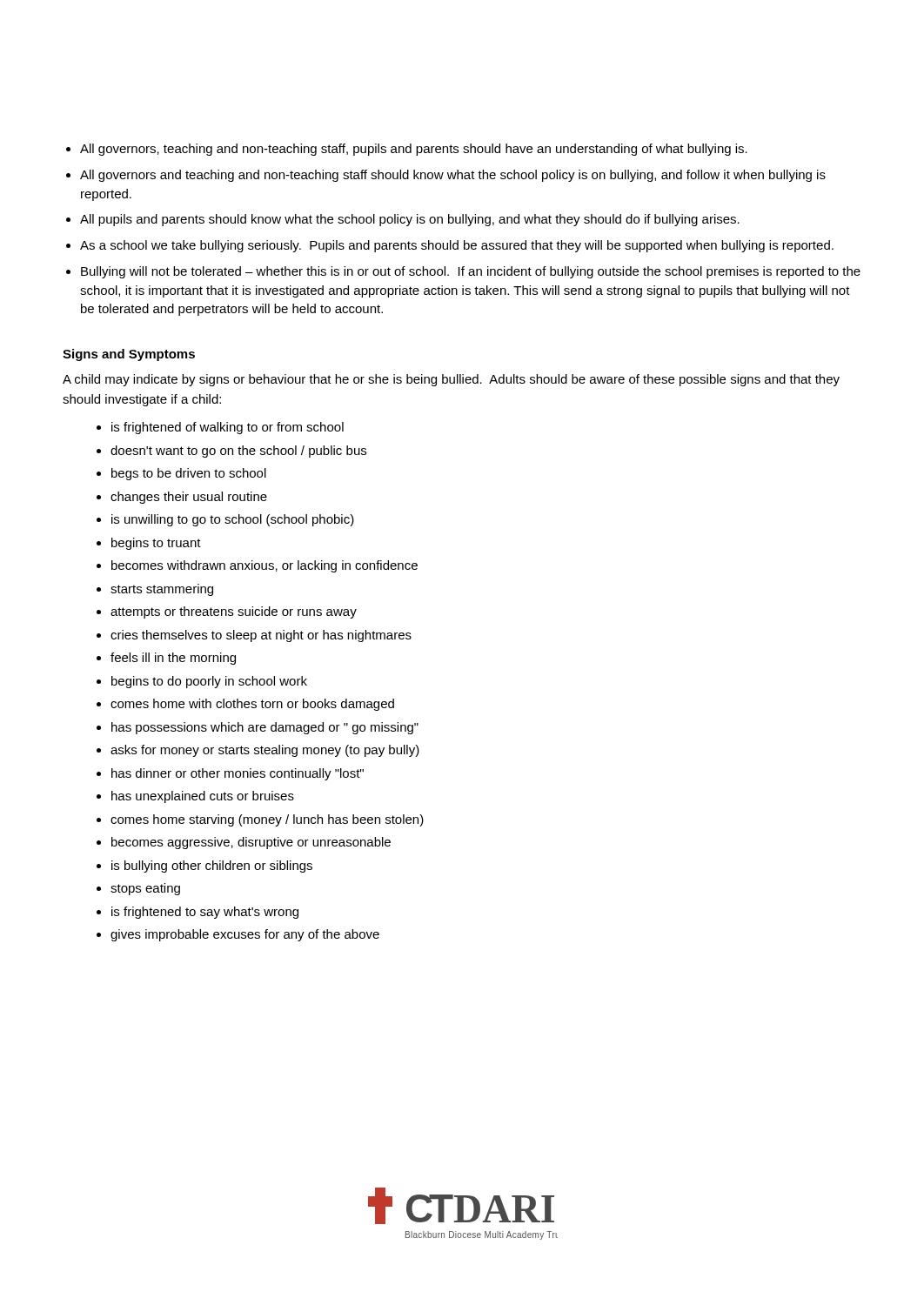This screenshot has width=924, height=1305.
Task: Point to the block beginning "doesn't want to go on the school /"
Action: coord(238,452)
